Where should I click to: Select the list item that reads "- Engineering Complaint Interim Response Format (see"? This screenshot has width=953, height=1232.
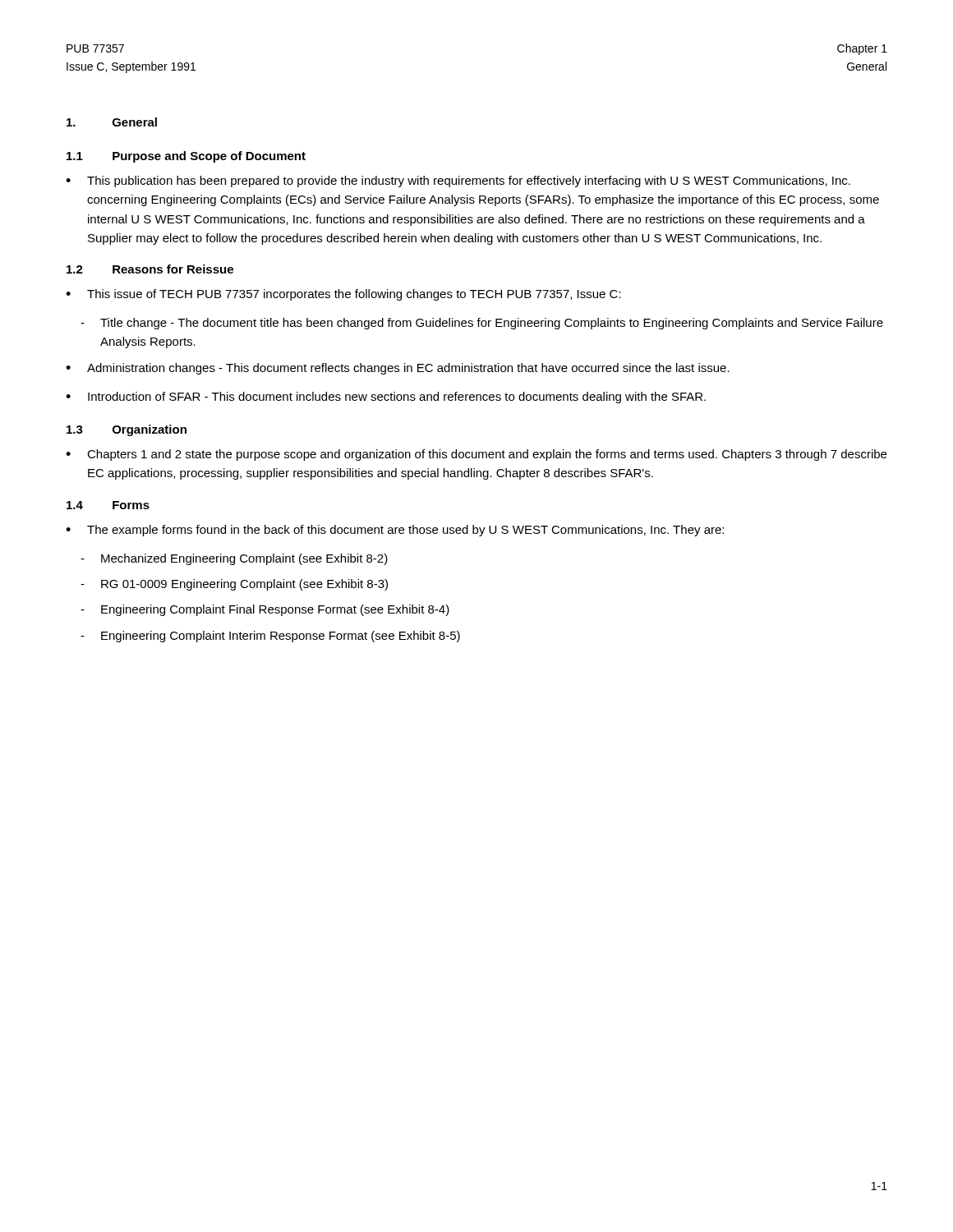271,635
